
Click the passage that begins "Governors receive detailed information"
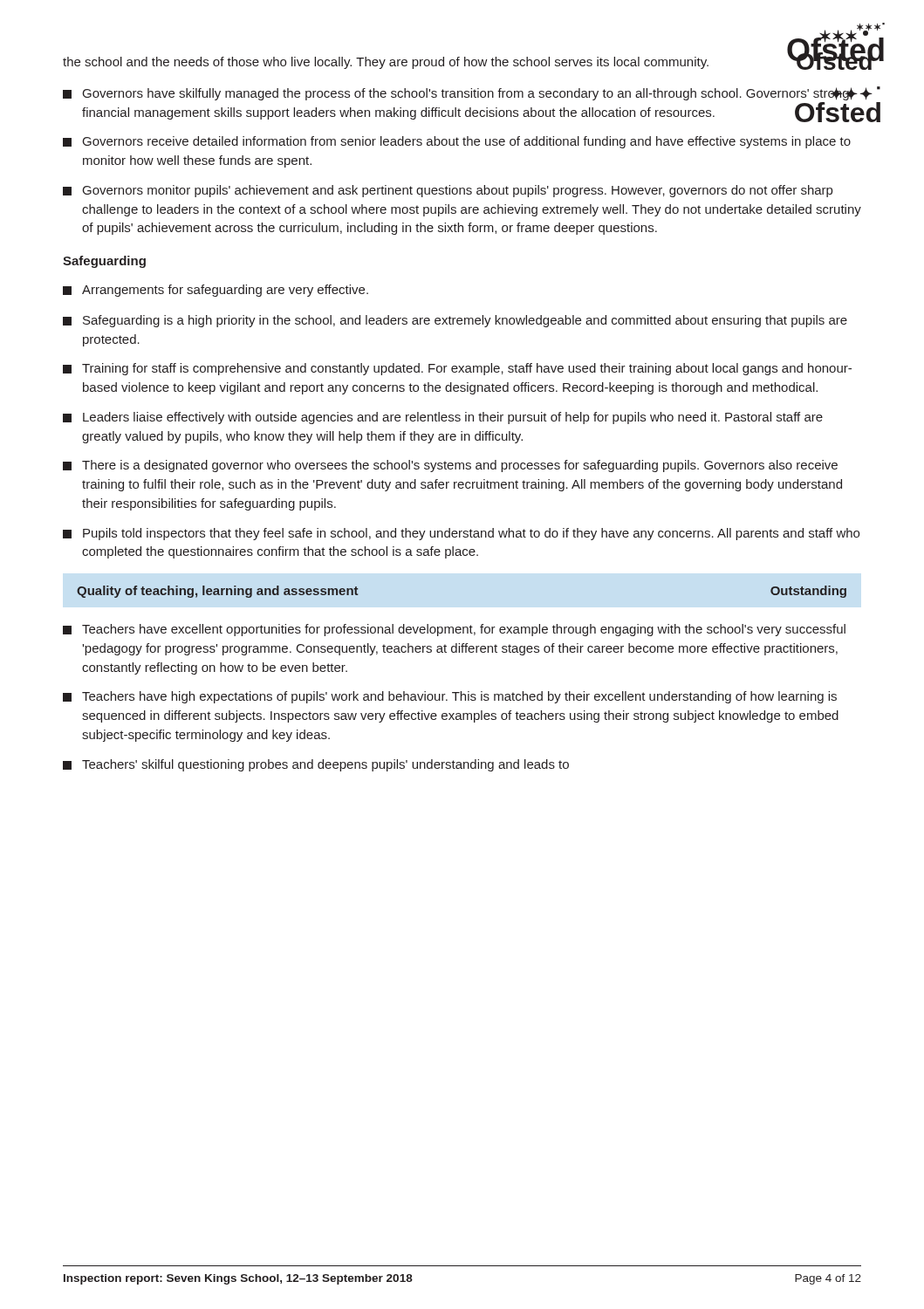[462, 151]
